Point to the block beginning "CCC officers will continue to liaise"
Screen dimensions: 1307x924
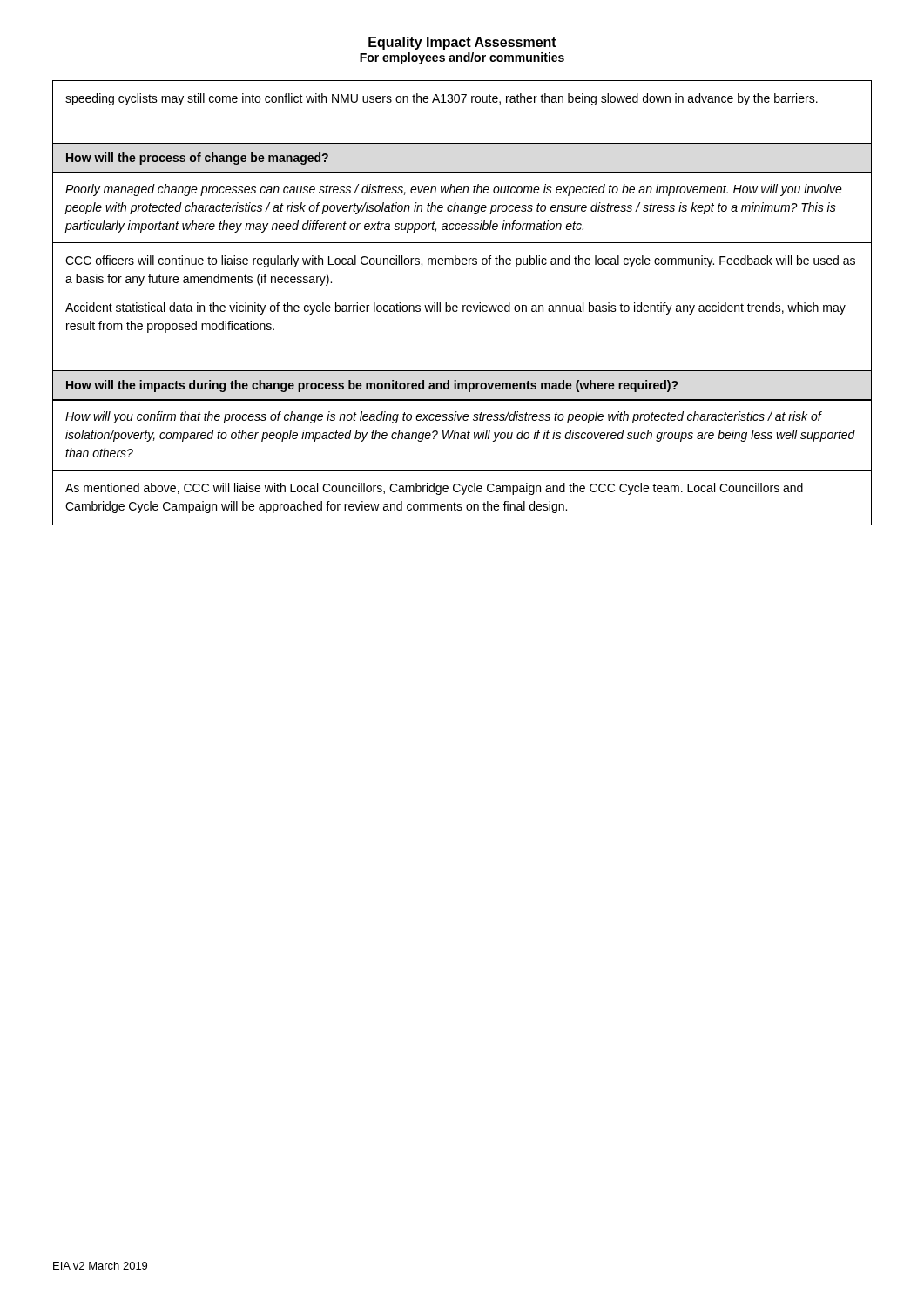click(x=462, y=294)
